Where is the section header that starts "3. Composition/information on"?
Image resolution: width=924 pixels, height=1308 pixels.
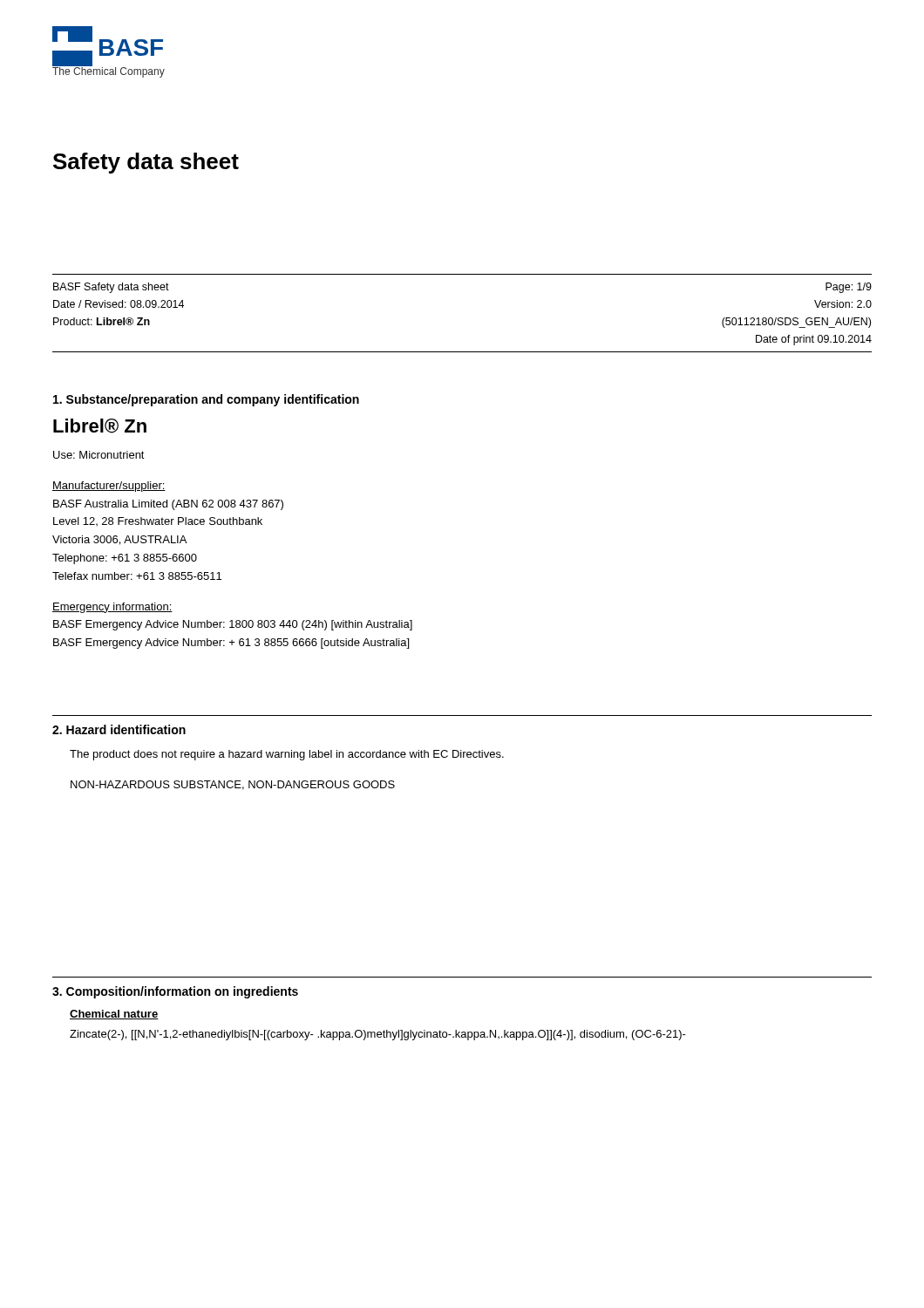coord(175,991)
